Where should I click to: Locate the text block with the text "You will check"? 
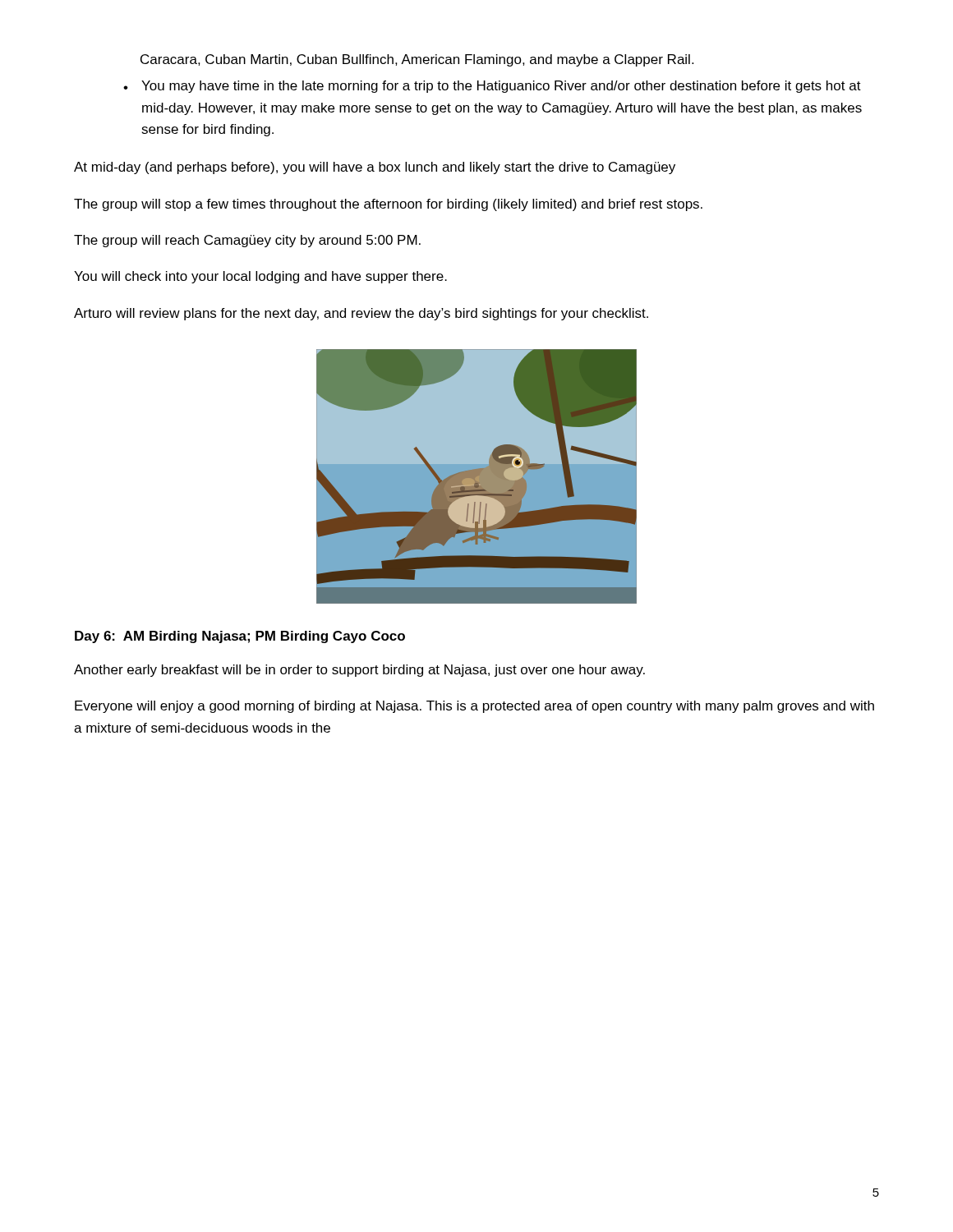coord(261,277)
